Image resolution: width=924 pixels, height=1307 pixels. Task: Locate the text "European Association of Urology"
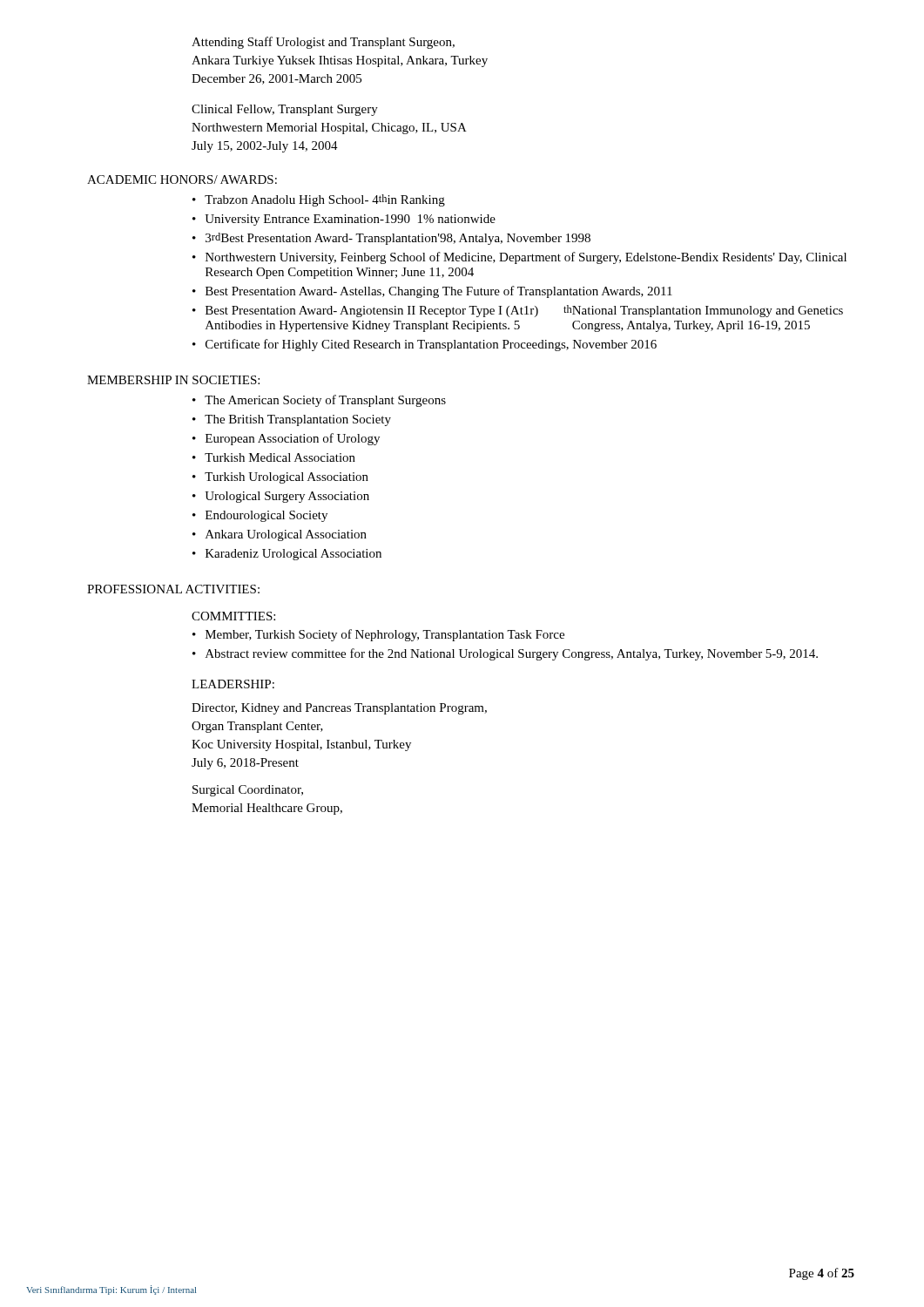click(x=292, y=438)
